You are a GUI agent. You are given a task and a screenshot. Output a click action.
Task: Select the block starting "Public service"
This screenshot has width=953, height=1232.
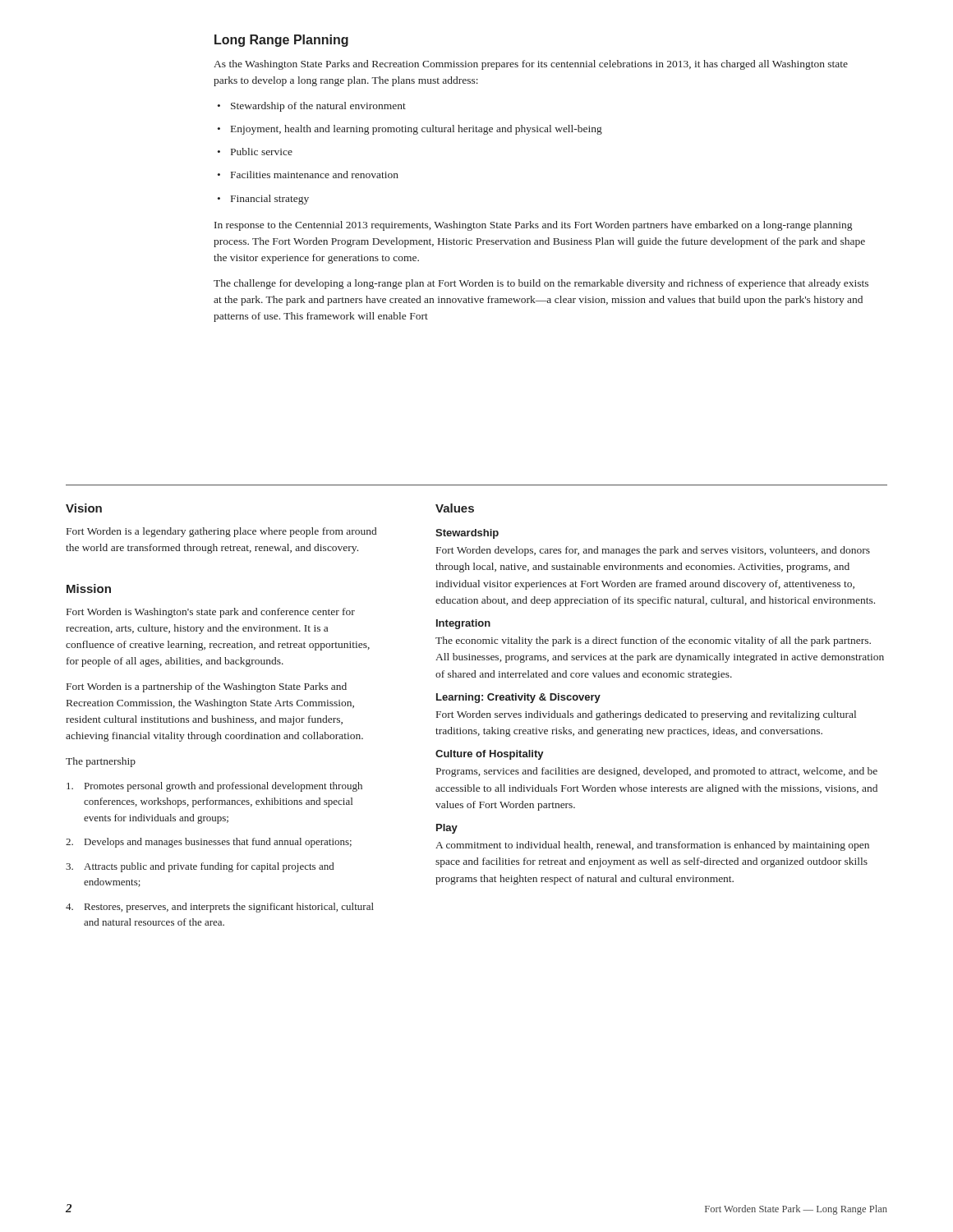coord(255,152)
